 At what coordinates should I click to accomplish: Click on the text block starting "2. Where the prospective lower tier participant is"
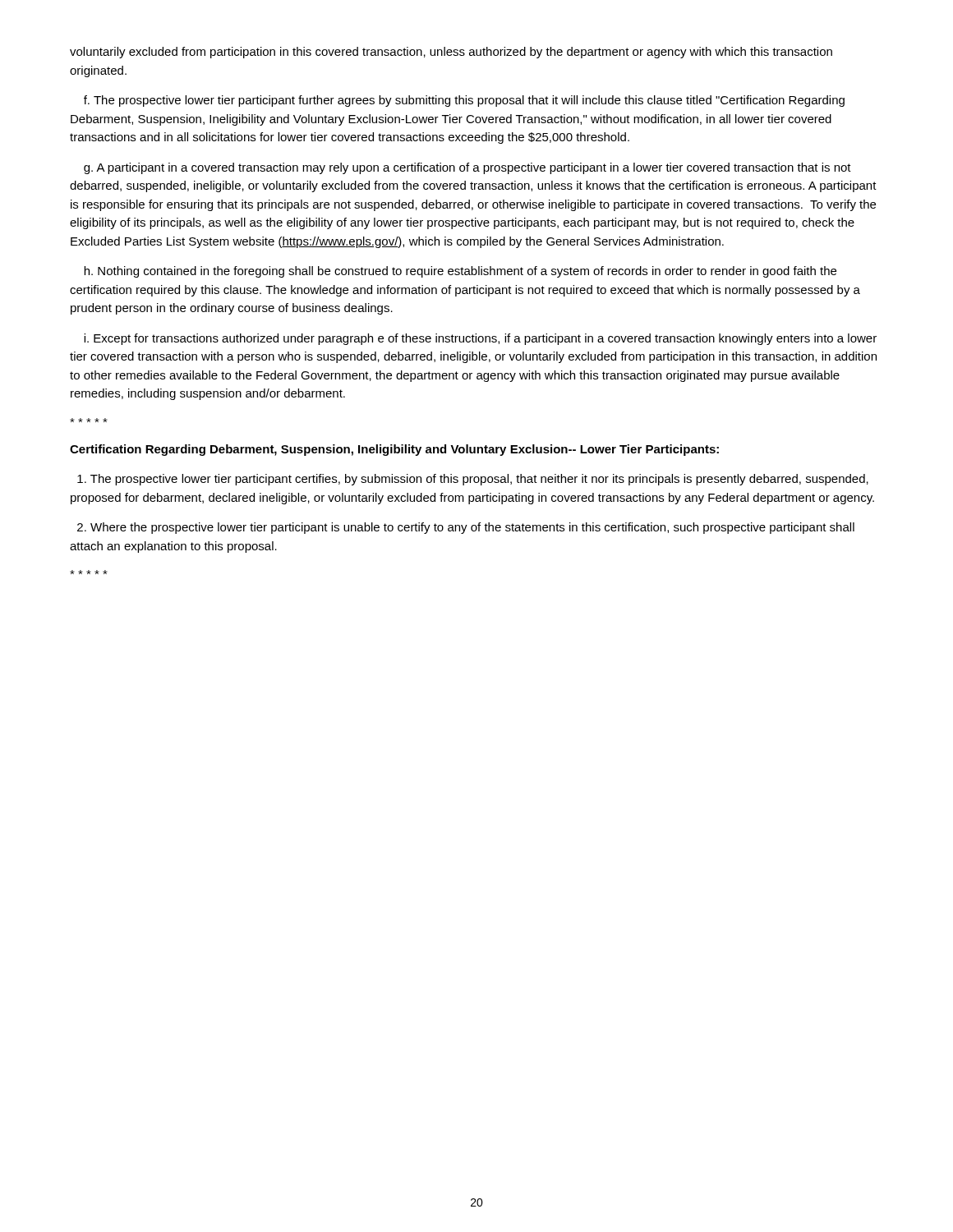coord(462,536)
